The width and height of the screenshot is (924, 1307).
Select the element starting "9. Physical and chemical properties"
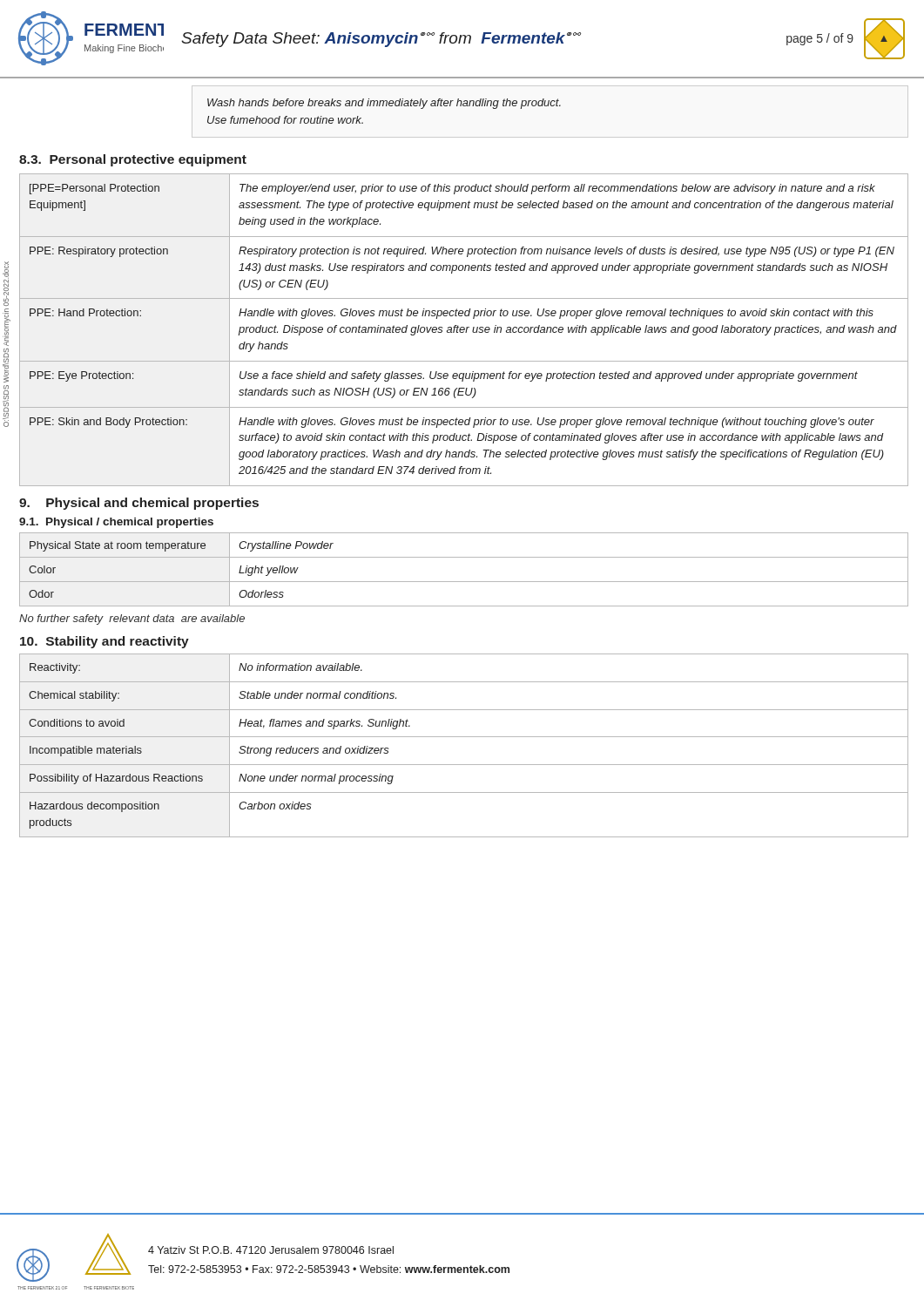coord(139,502)
